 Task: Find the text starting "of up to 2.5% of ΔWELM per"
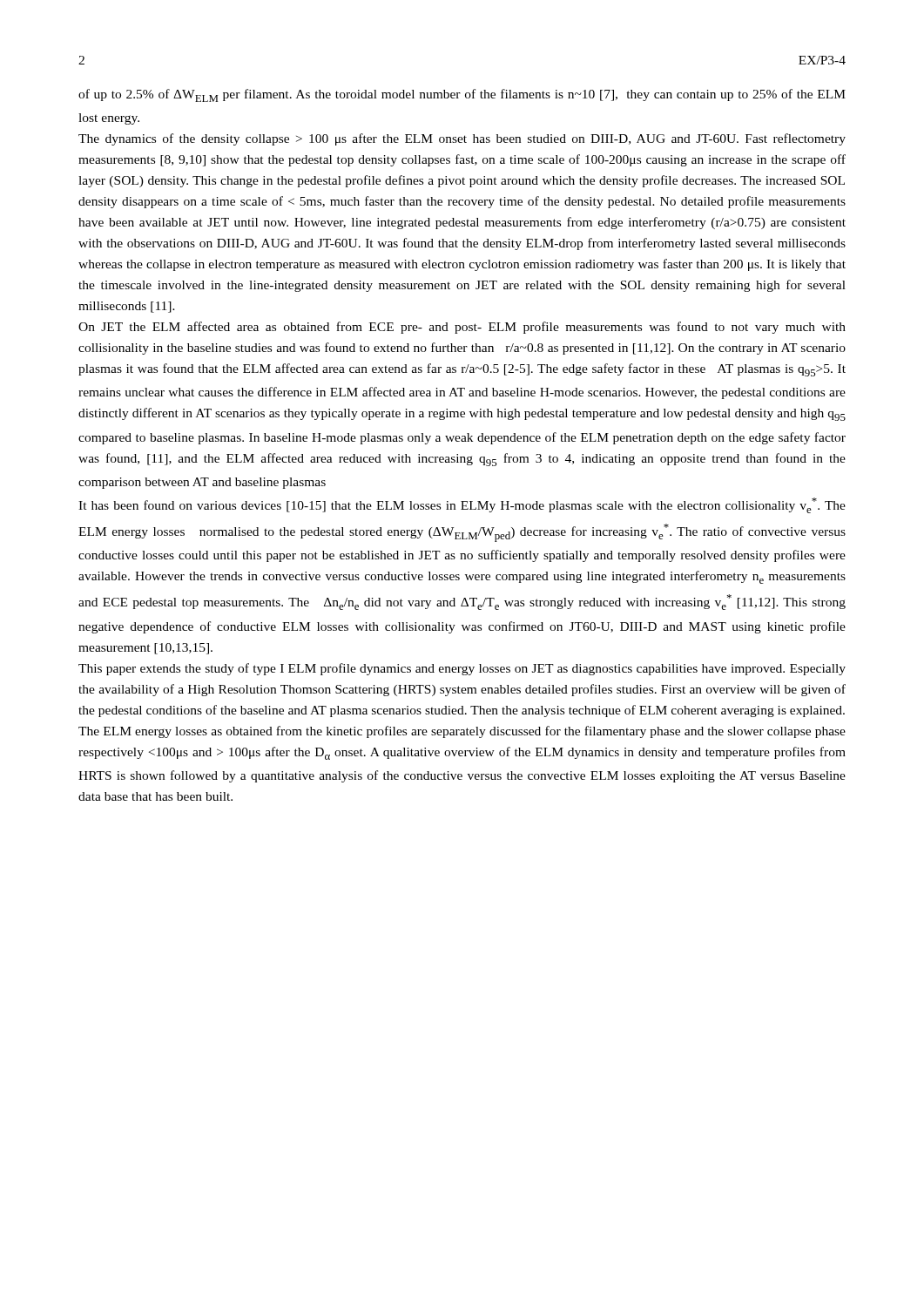pyautogui.click(x=462, y=445)
